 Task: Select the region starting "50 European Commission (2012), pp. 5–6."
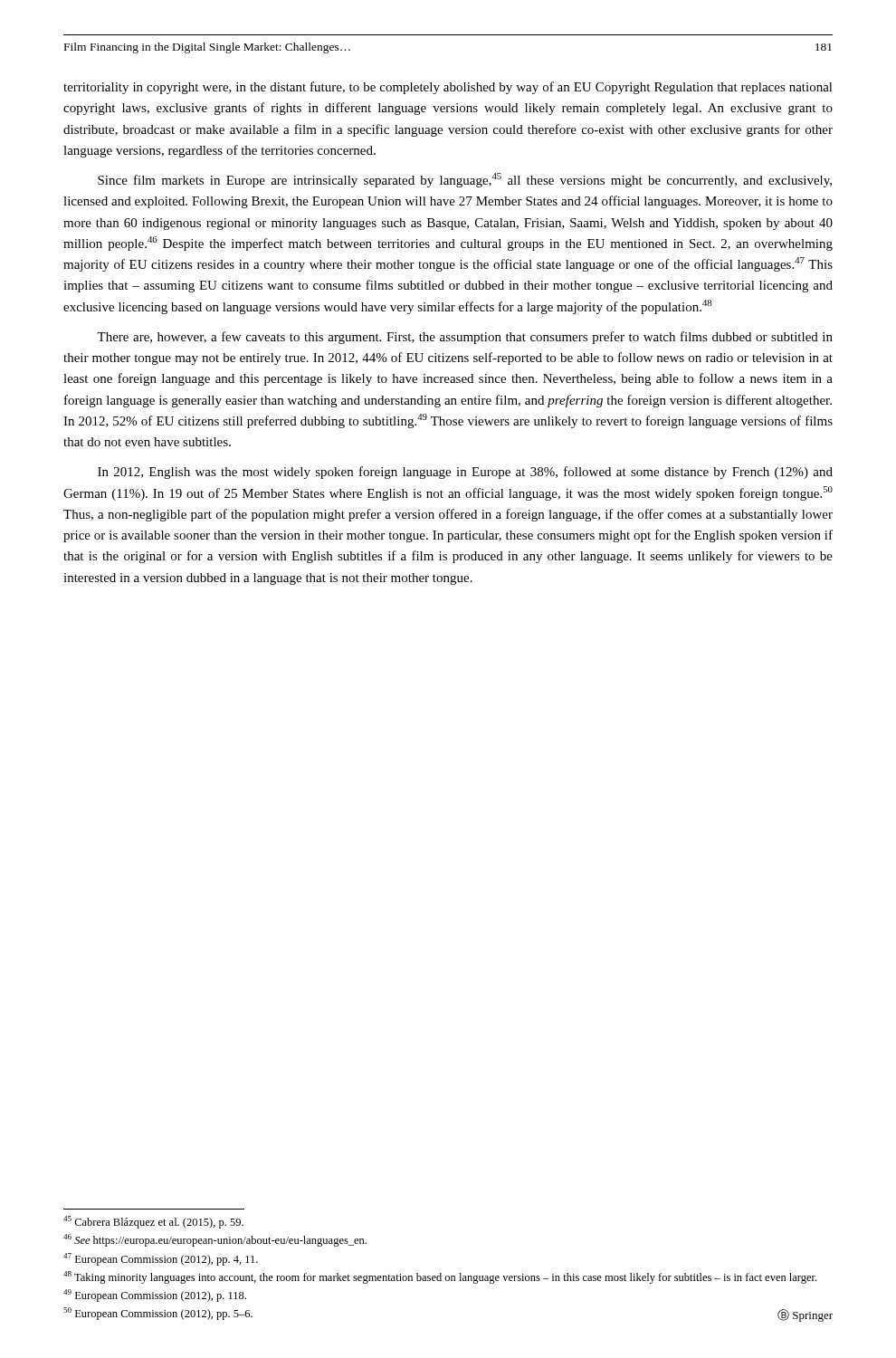pyautogui.click(x=158, y=1313)
